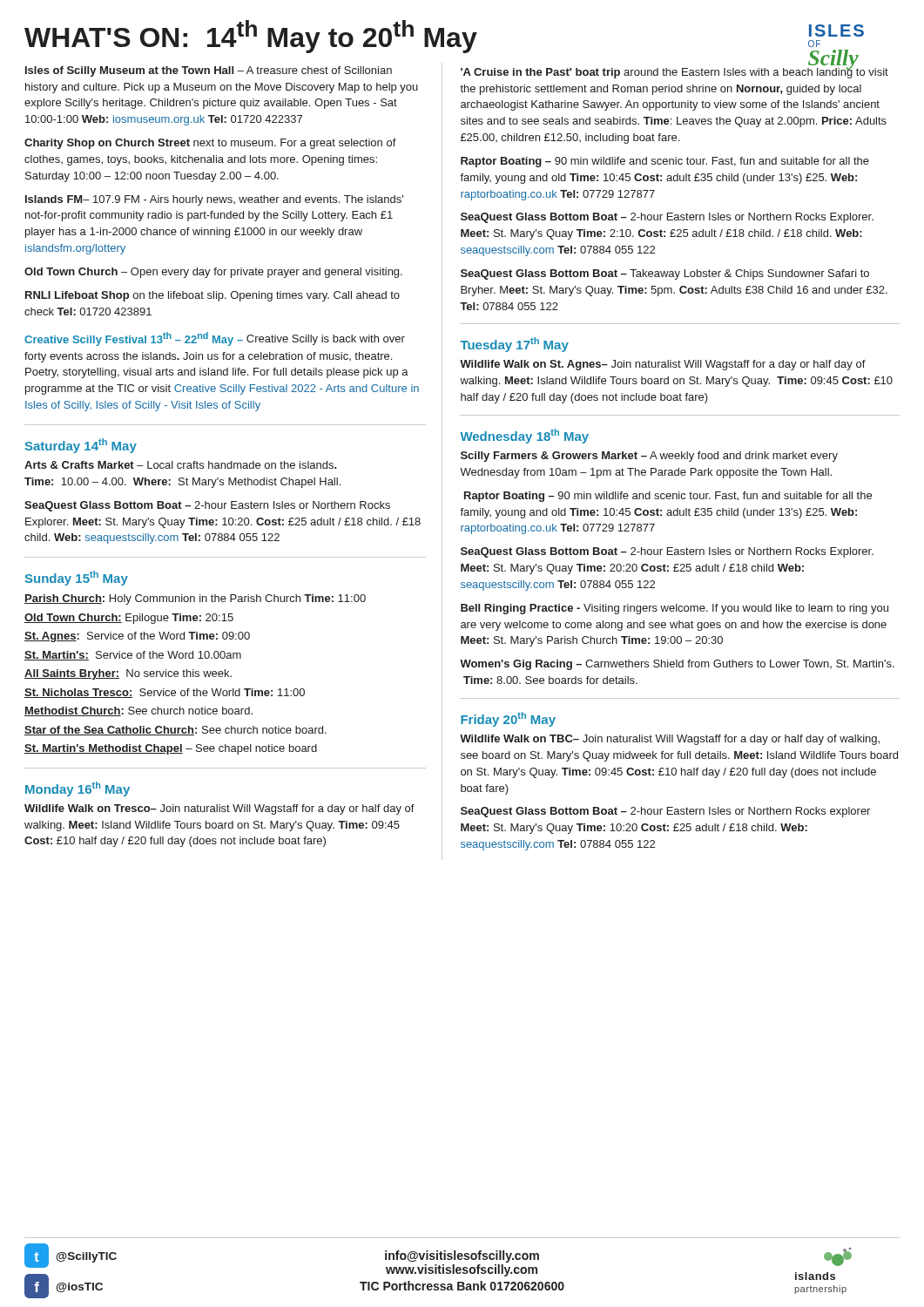
Task: Find the text block with the text "Arts & Crafts Market – Local crafts handmade"
Action: (x=183, y=473)
